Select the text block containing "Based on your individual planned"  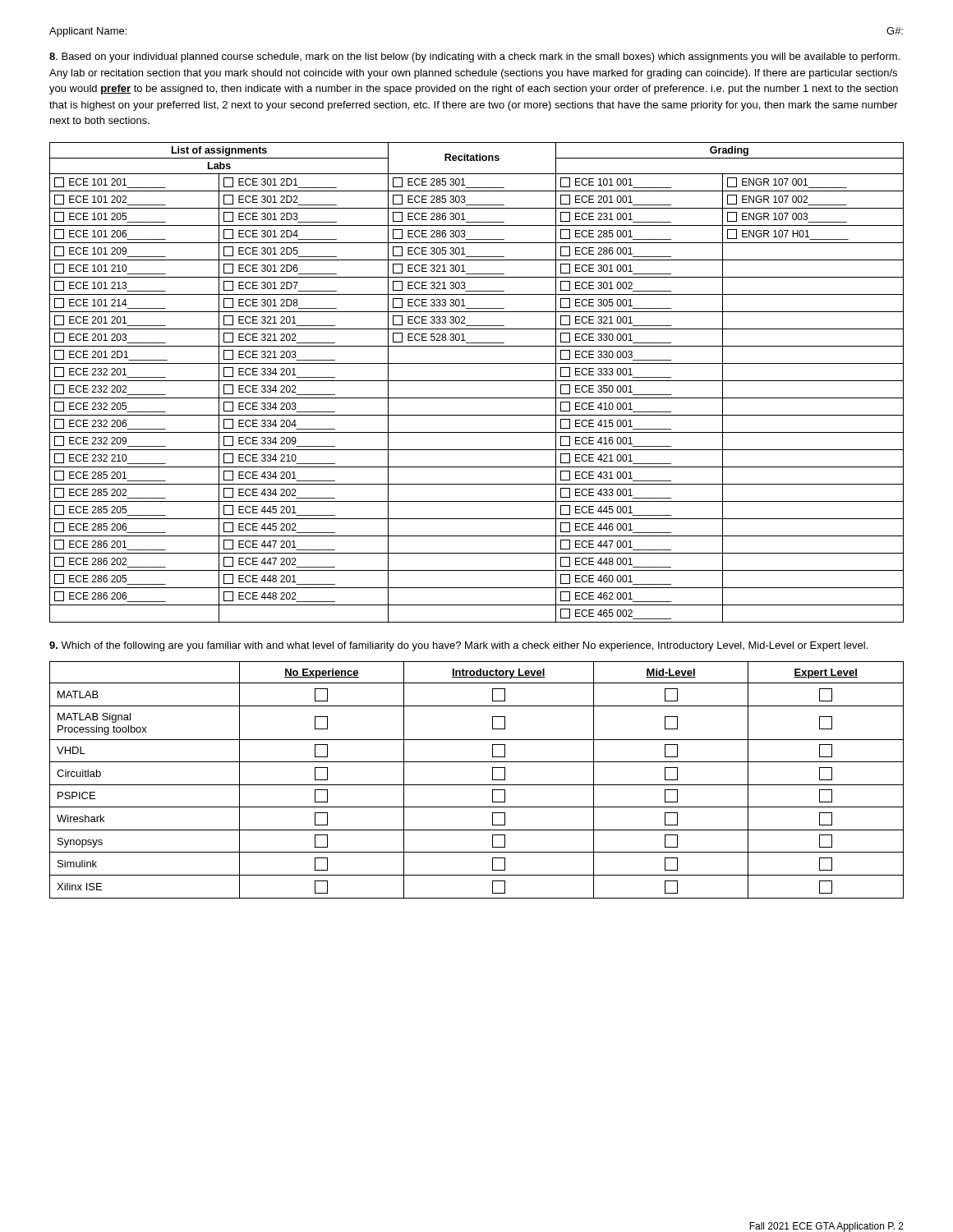(475, 88)
